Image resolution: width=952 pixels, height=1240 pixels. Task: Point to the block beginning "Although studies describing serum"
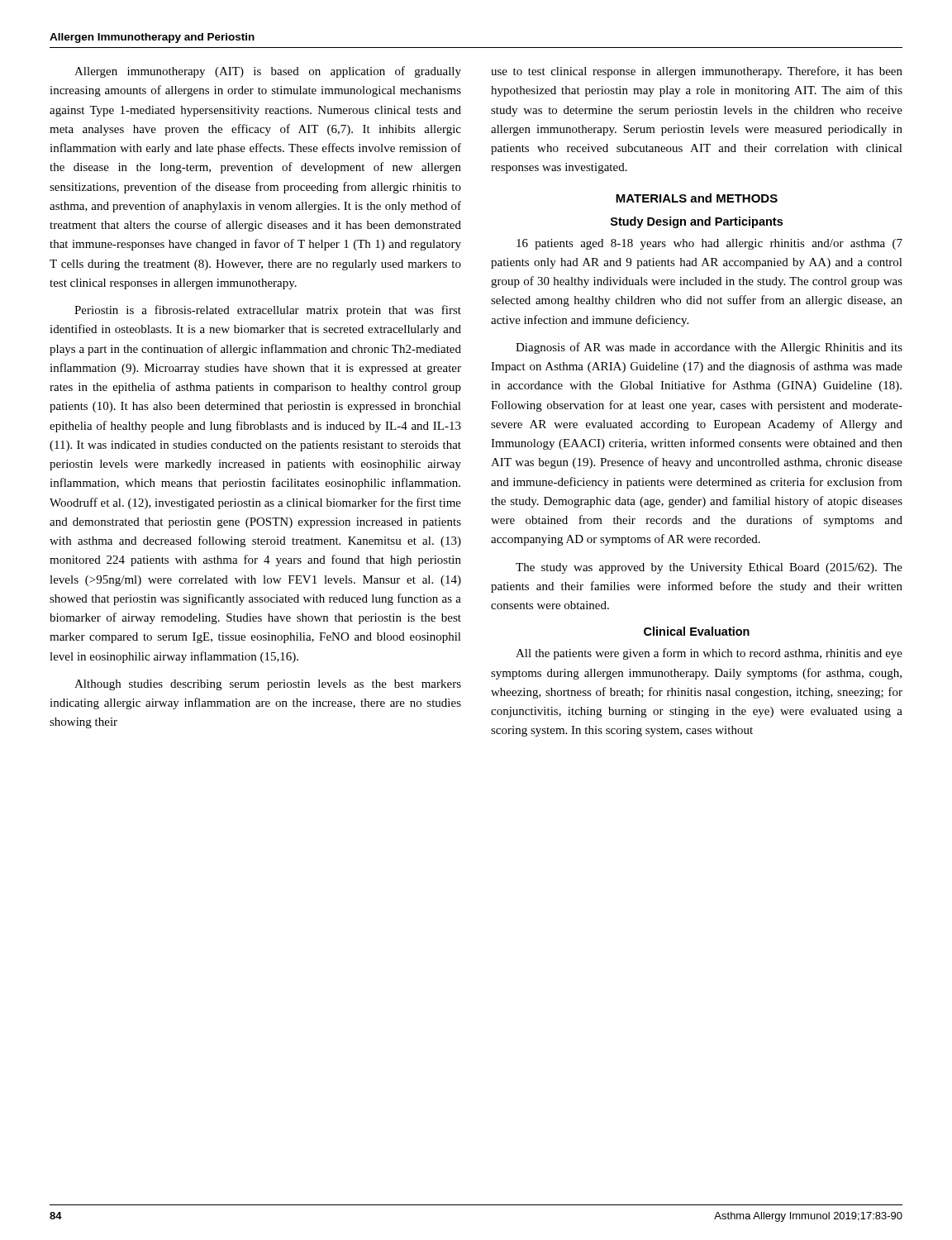tap(255, 703)
